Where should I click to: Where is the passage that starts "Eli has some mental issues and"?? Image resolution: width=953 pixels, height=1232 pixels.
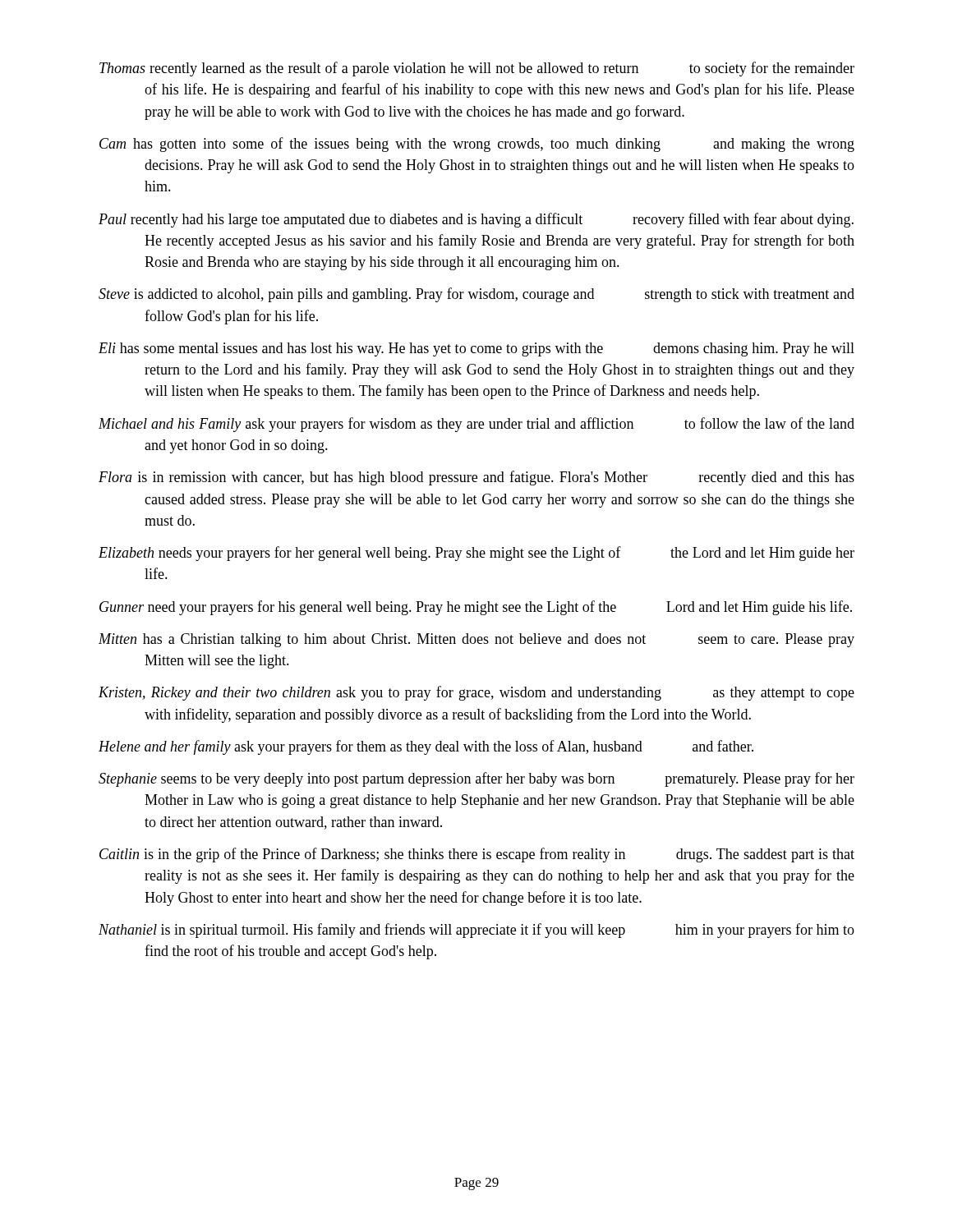tap(476, 370)
